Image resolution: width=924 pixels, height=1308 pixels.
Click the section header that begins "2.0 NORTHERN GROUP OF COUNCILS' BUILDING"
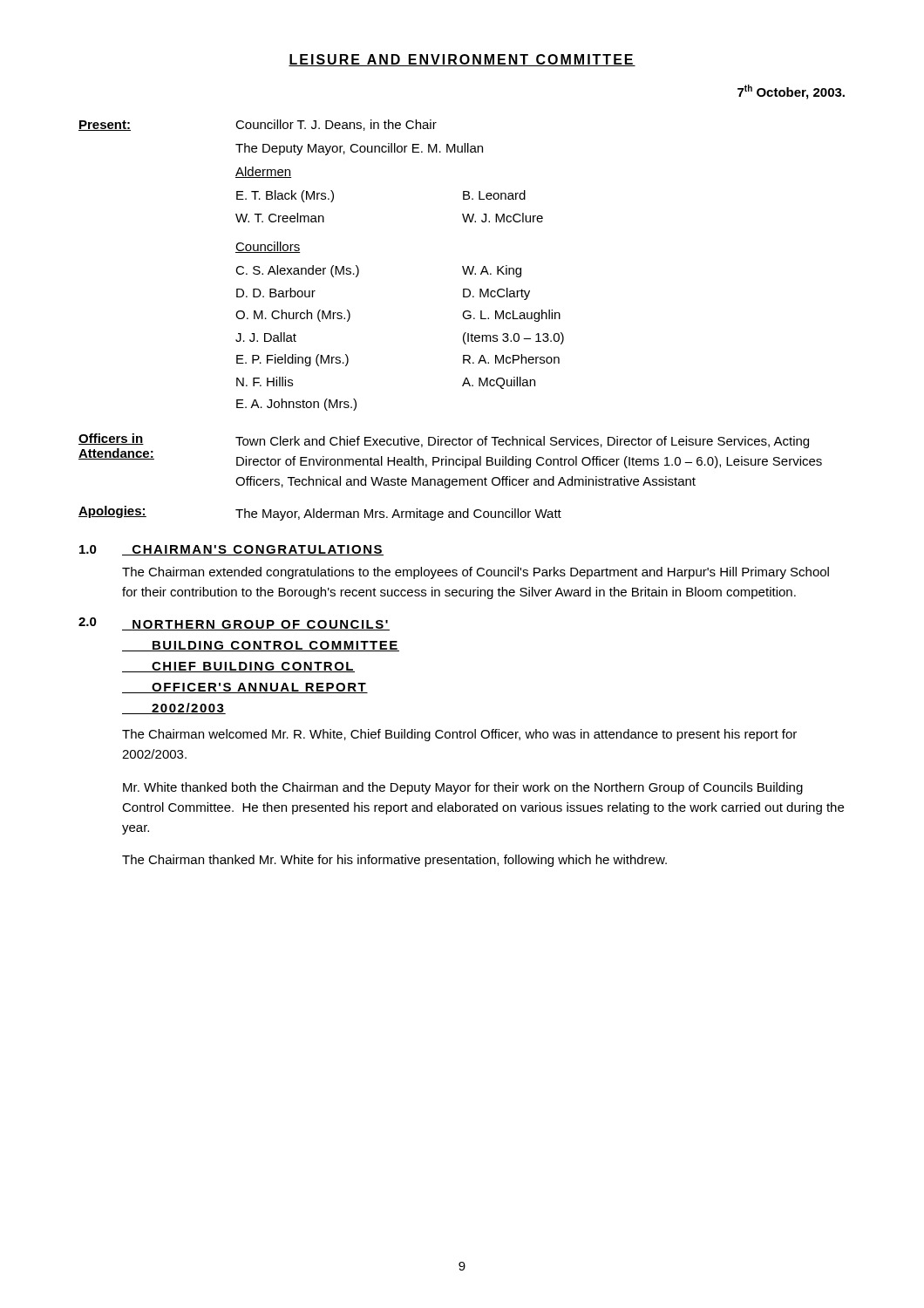pyautogui.click(x=239, y=666)
